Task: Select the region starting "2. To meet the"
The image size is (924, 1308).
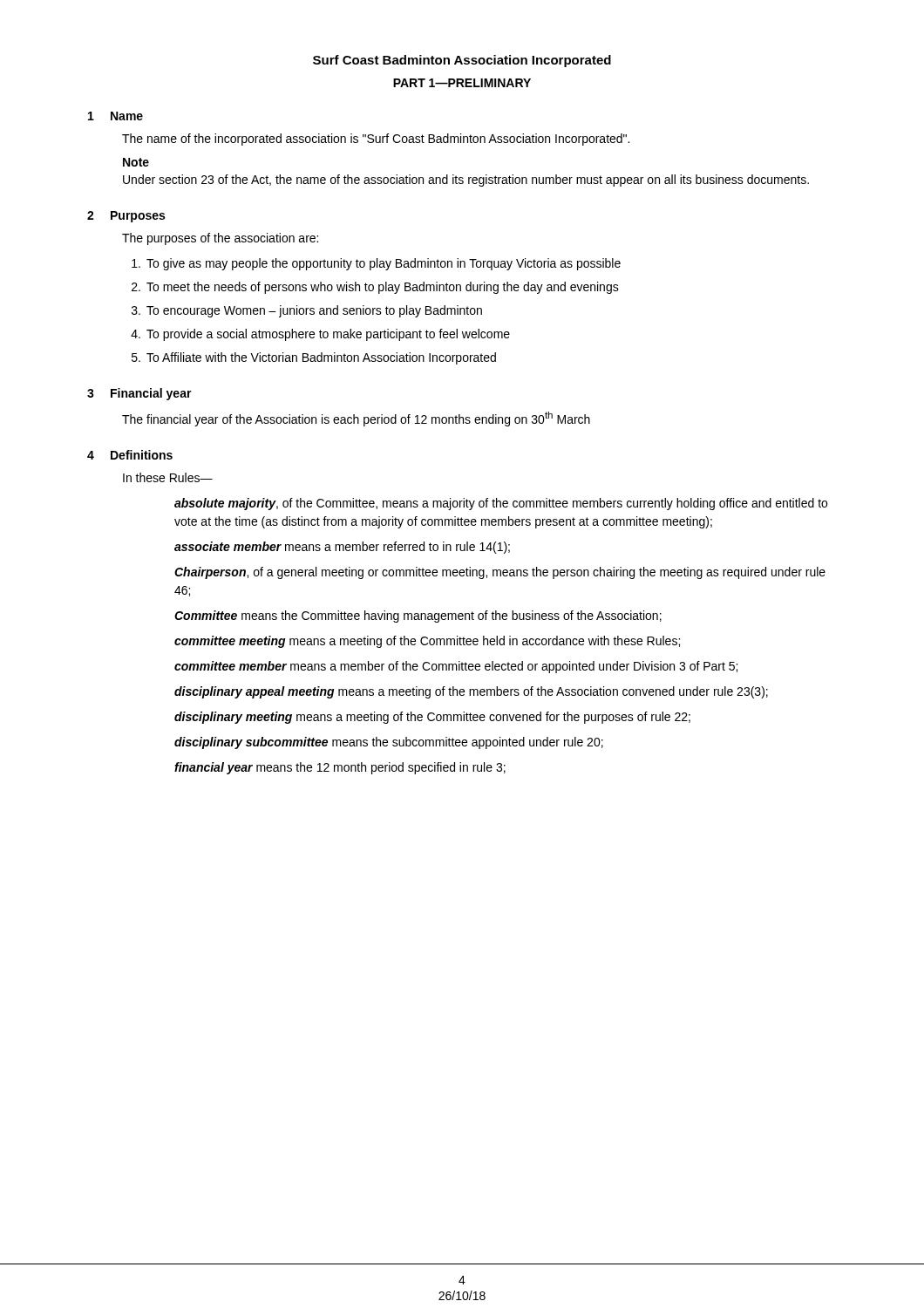Action: (x=479, y=287)
